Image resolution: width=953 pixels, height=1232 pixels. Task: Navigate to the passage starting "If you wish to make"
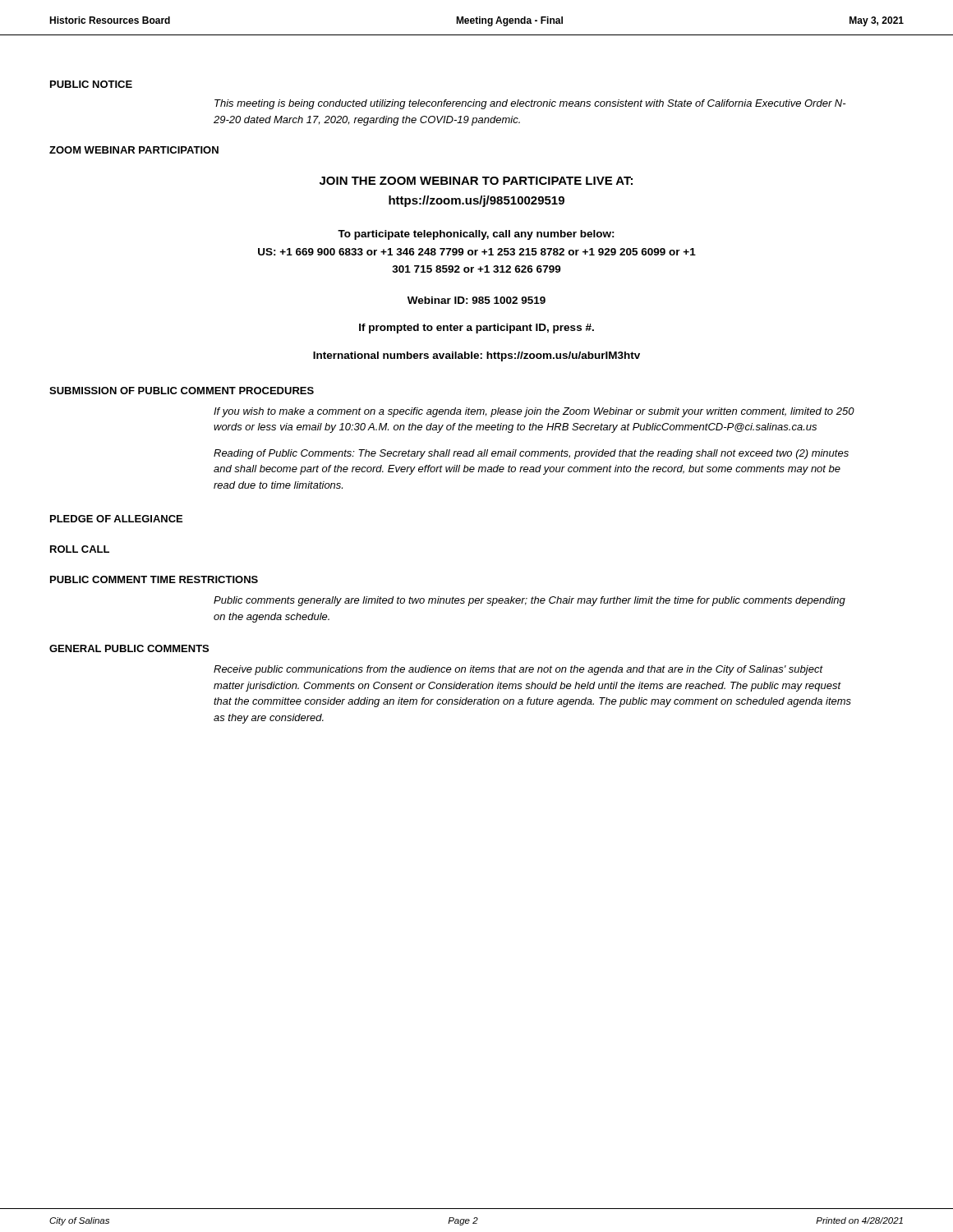click(534, 419)
